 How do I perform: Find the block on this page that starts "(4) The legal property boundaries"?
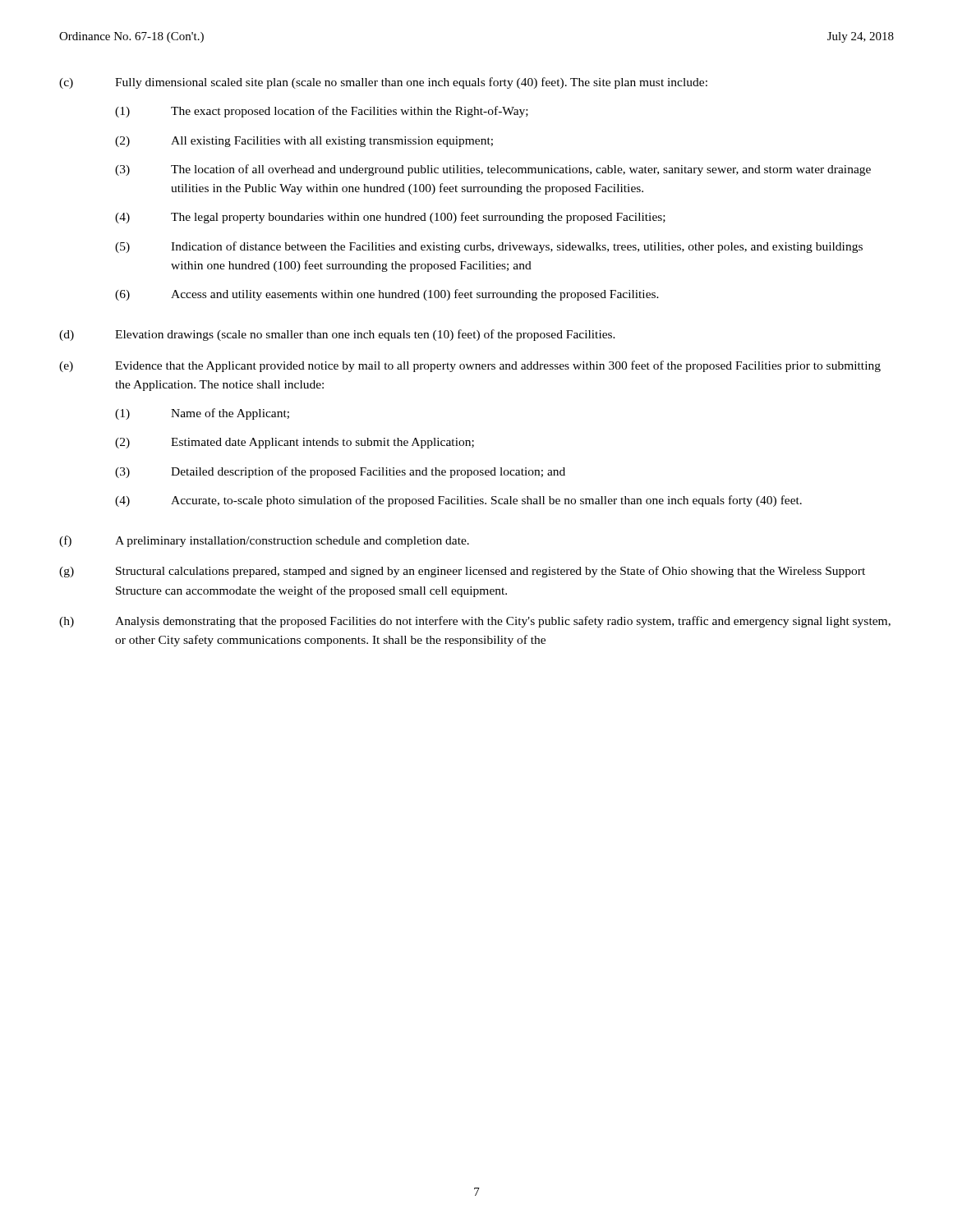coord(504,217)
